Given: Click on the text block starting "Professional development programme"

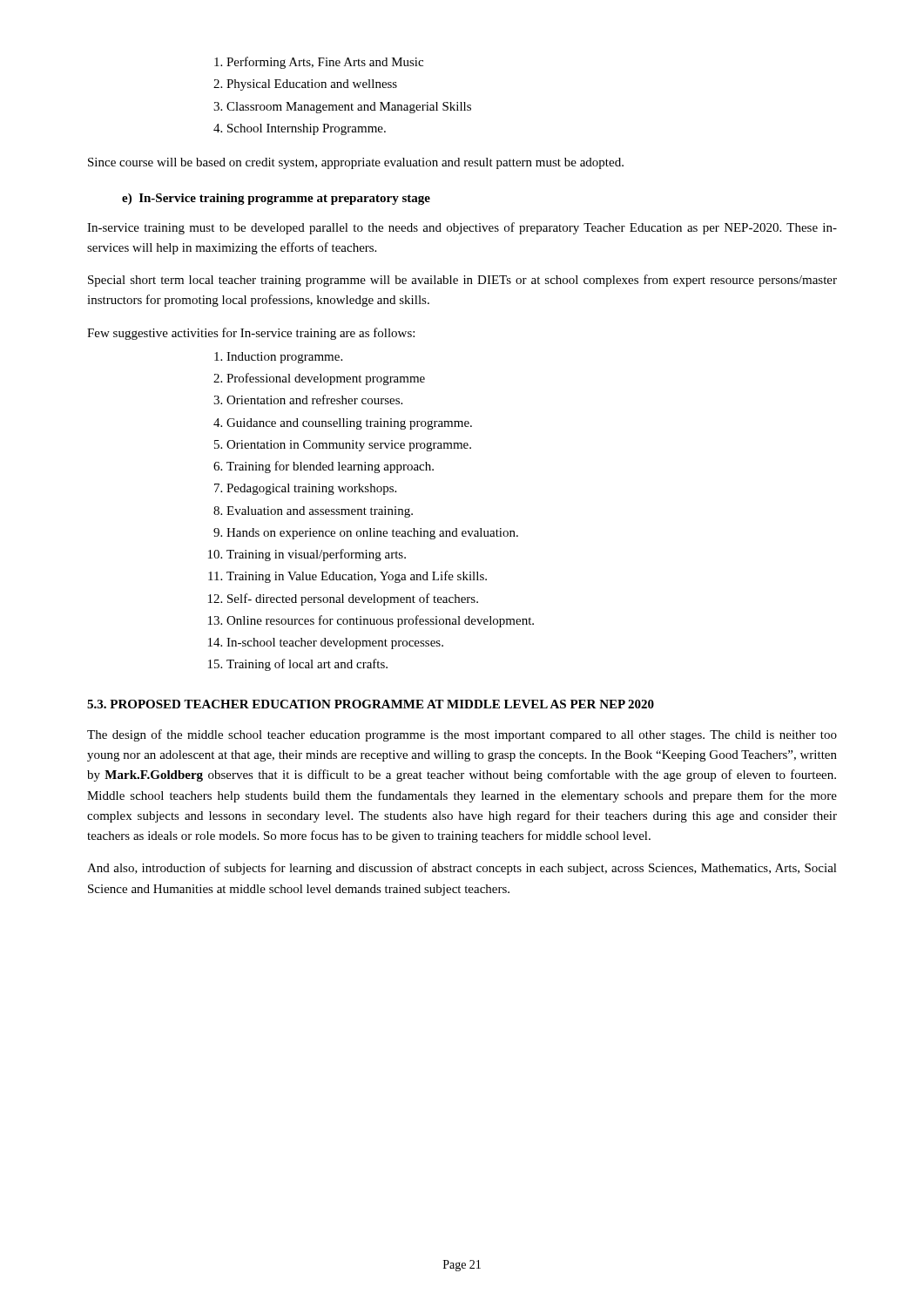Looking at the screenshot, I should (x=326, y=379).
